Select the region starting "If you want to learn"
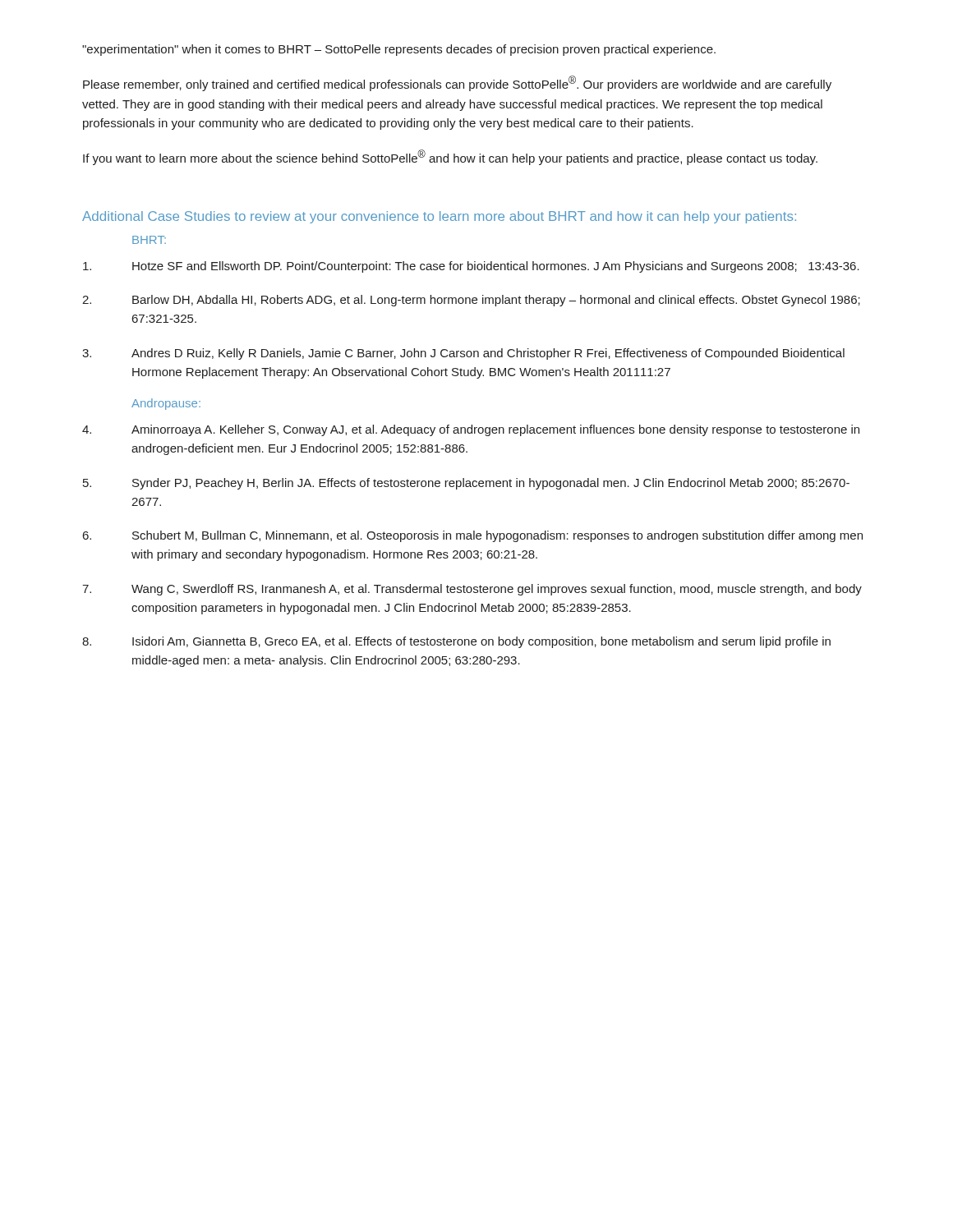Viewport: 953px width, 1232px height. [450, 157]
